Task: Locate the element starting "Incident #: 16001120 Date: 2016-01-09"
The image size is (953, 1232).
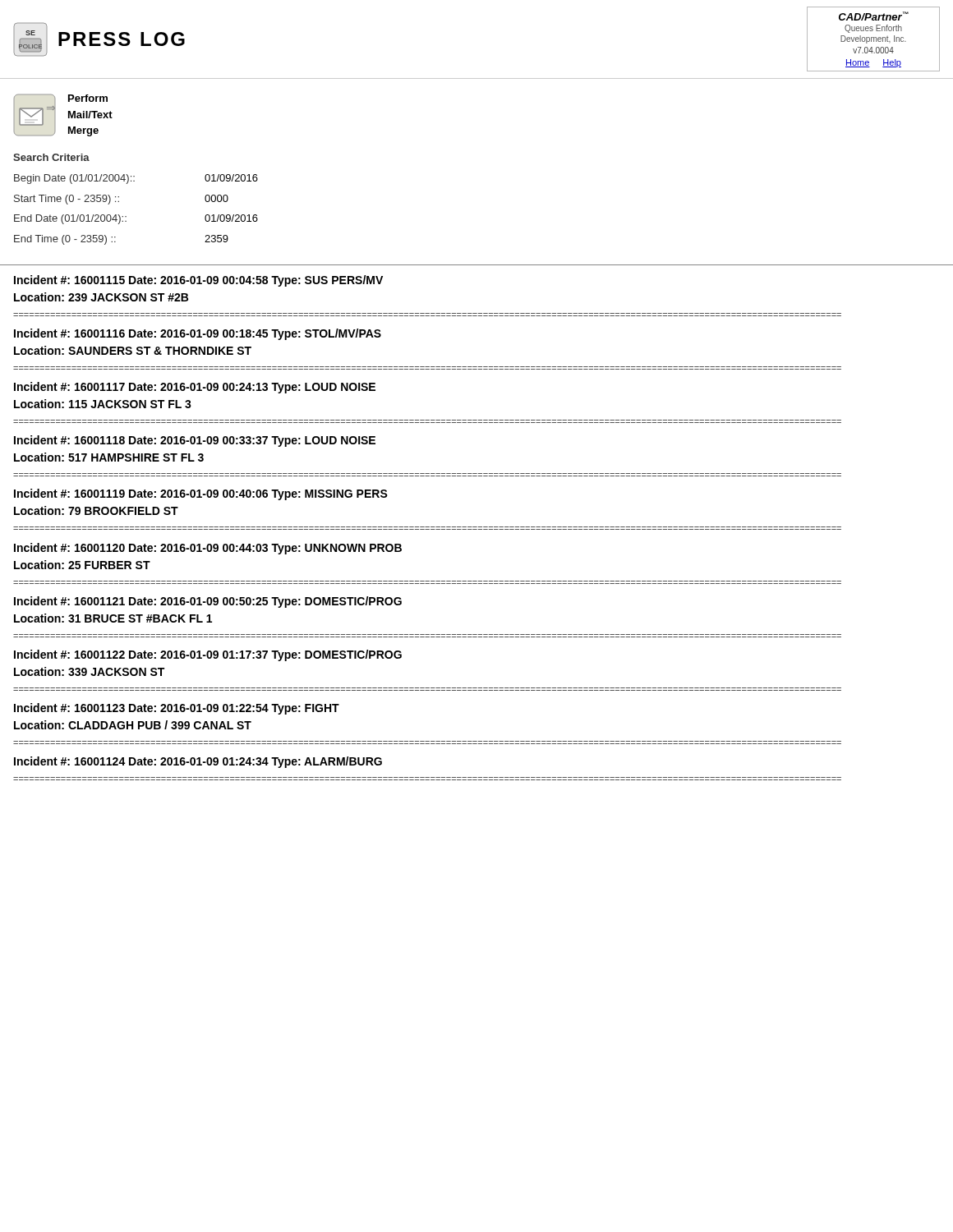Action: [208, 549]
